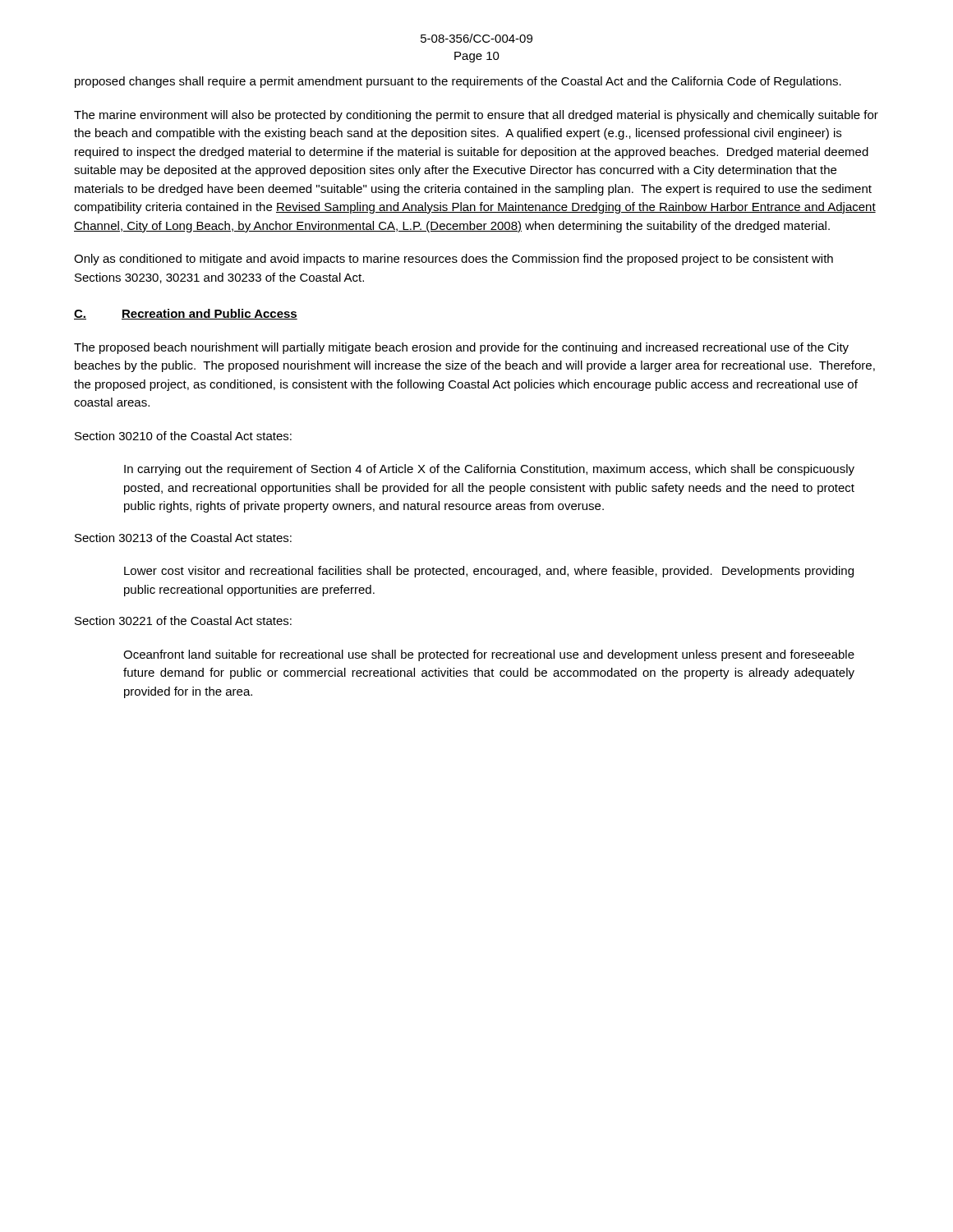Locate the text block with the text "Only as conditioned"
The image size is (953, 1232).
(x=454, y=268)
